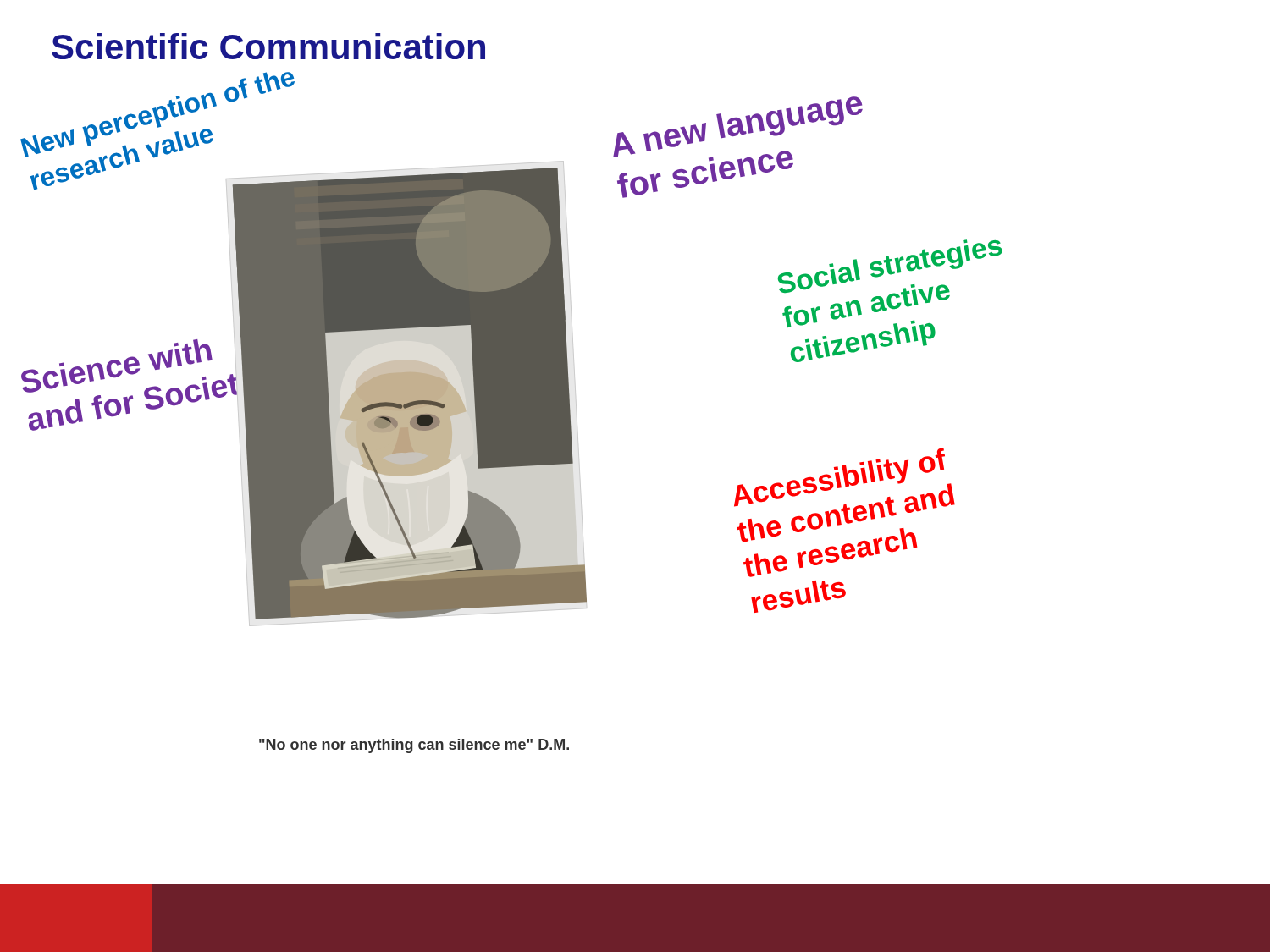Locate the photo
Image resolution: width=1270 pixels, height=952 pixels.
(406, 394)
